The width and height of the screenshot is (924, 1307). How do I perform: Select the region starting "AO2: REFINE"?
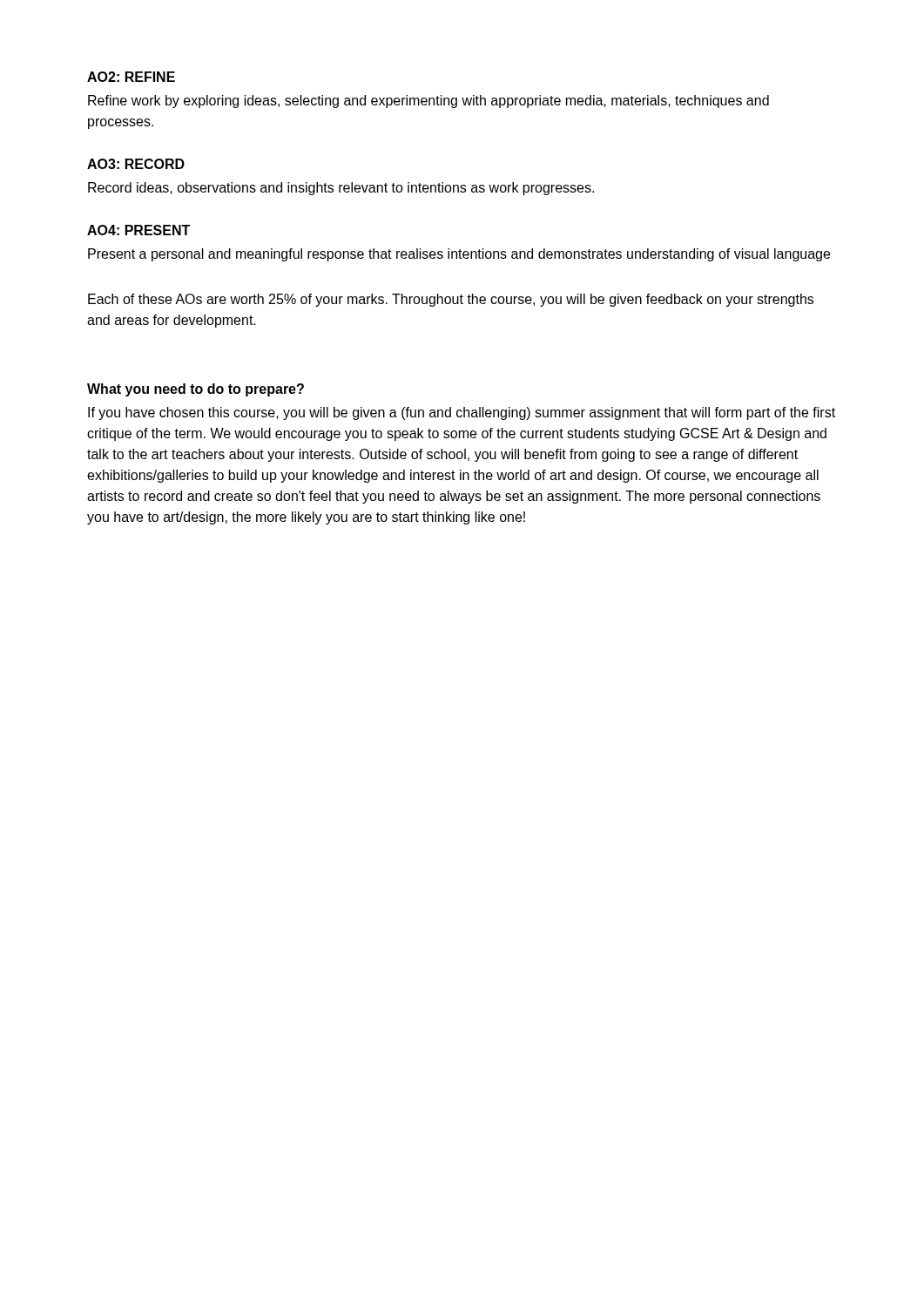[x=131, y=78]
